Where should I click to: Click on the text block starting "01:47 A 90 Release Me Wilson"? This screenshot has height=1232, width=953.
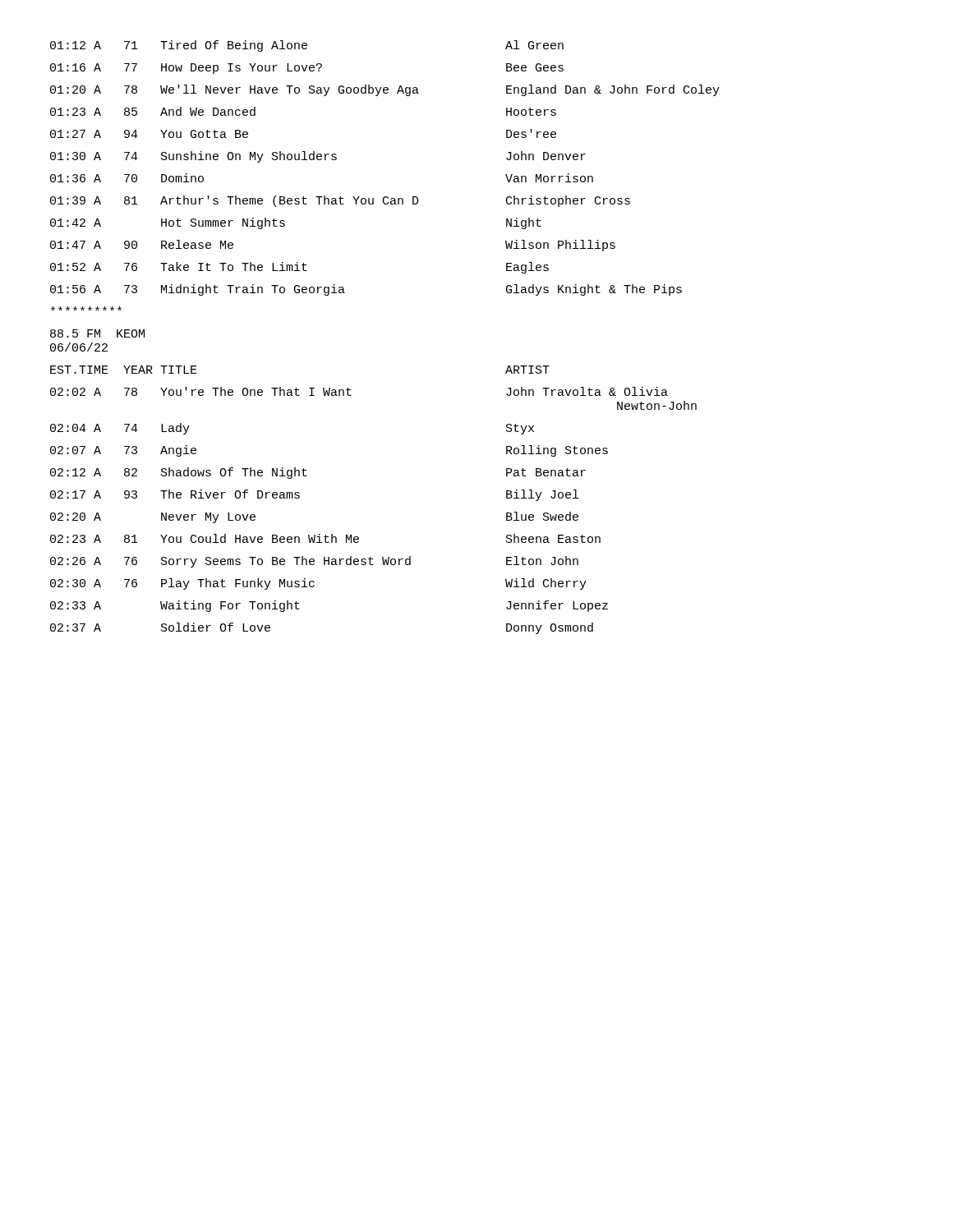pos(76,245)
